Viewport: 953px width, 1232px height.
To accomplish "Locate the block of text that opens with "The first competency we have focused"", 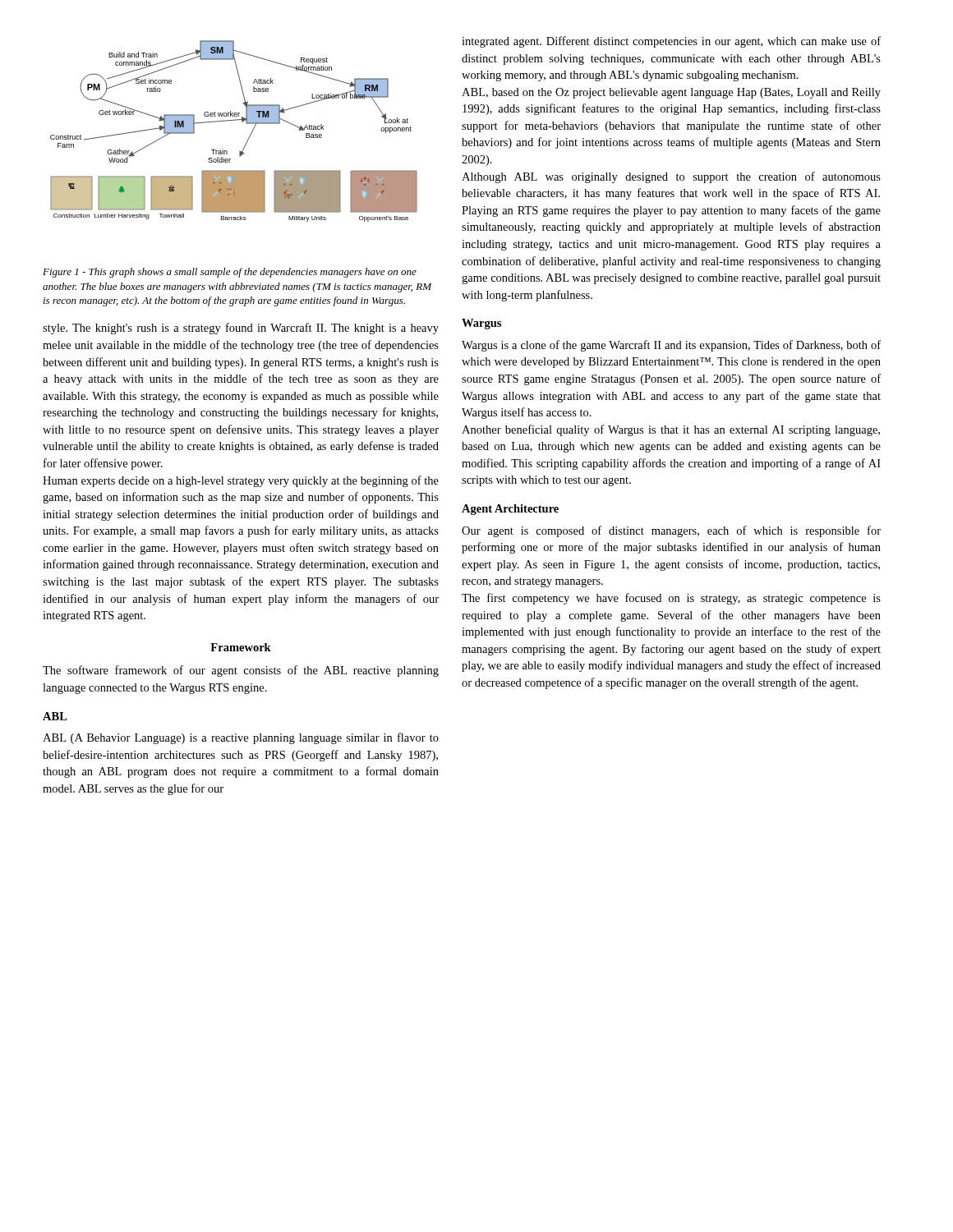I will 671,640.
